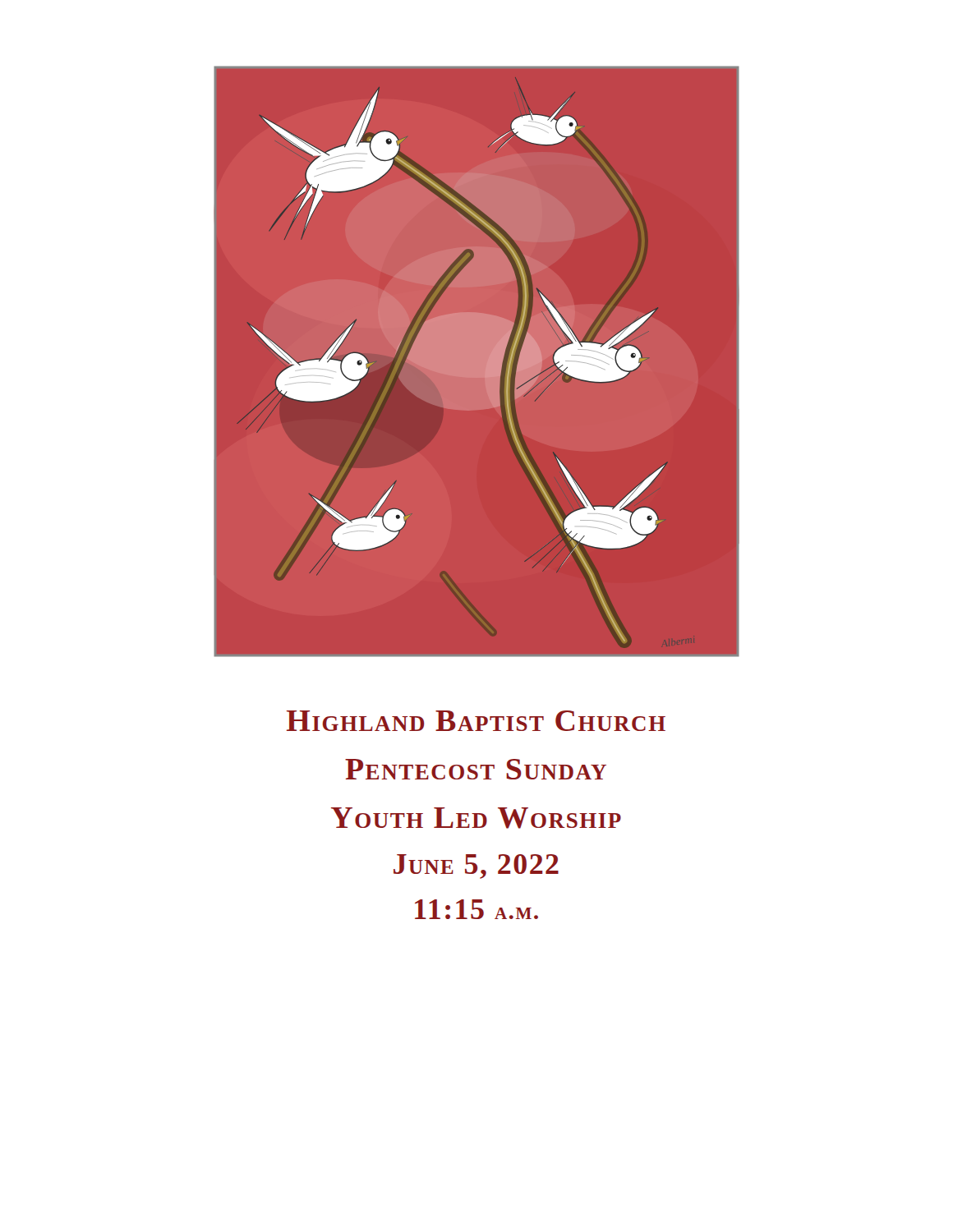Locate the illustration

(x=476, y=361)
